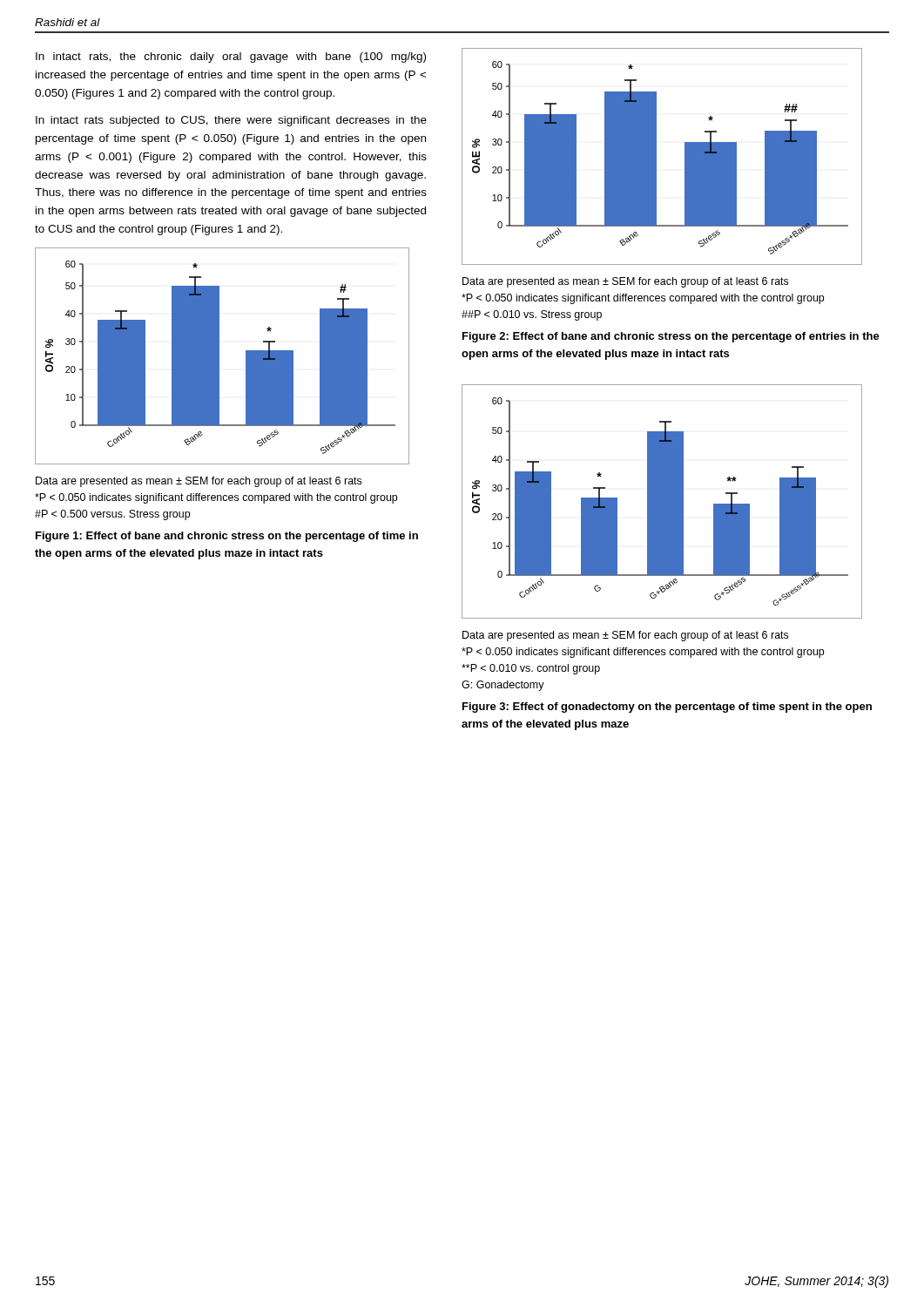Locate the caption that opens with "Figure 1: Effect of bane and chronic"
The image size is (924, 1307).
[x=227, y=544]
